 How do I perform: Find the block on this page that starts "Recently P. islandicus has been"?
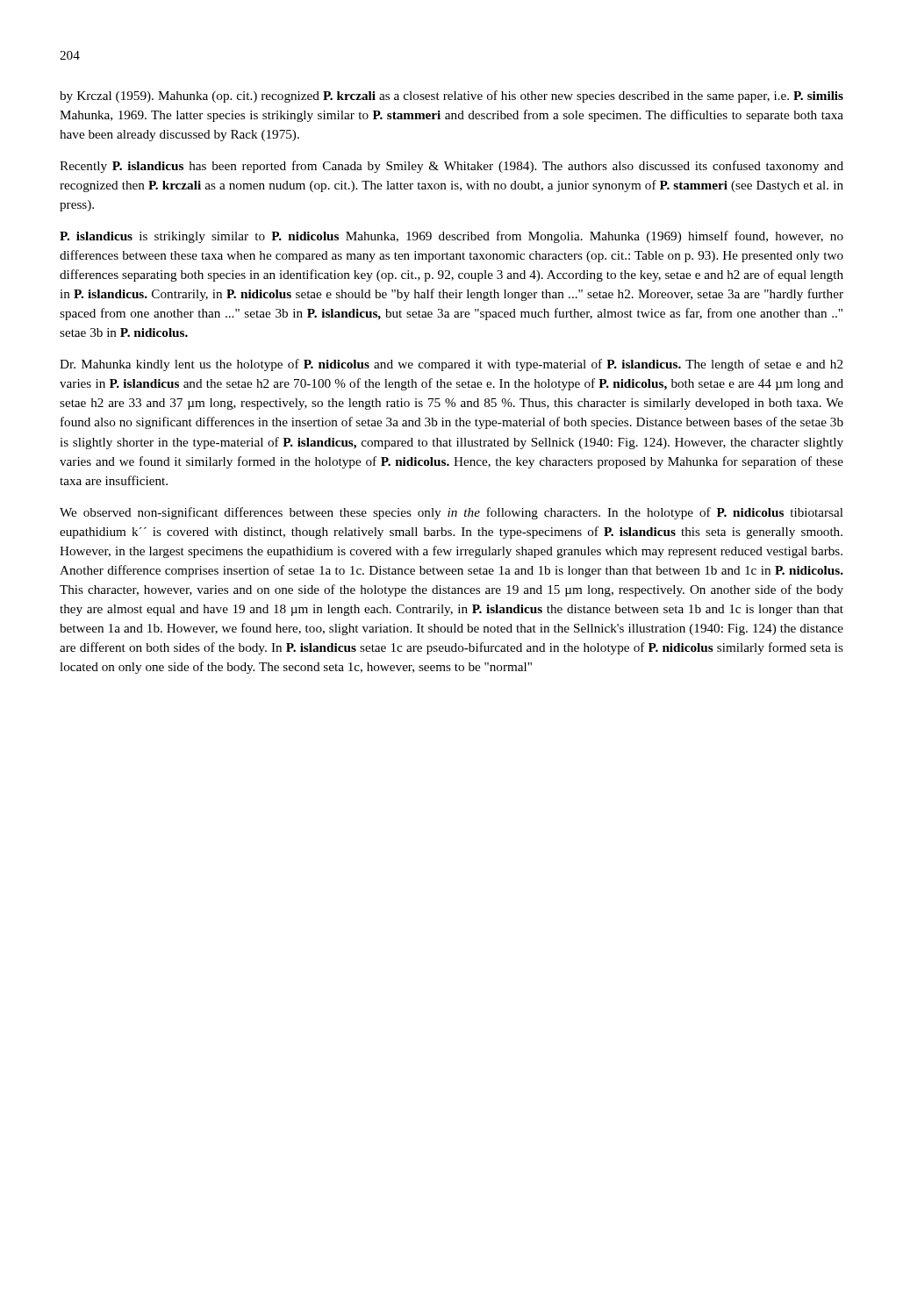point(452,185)
